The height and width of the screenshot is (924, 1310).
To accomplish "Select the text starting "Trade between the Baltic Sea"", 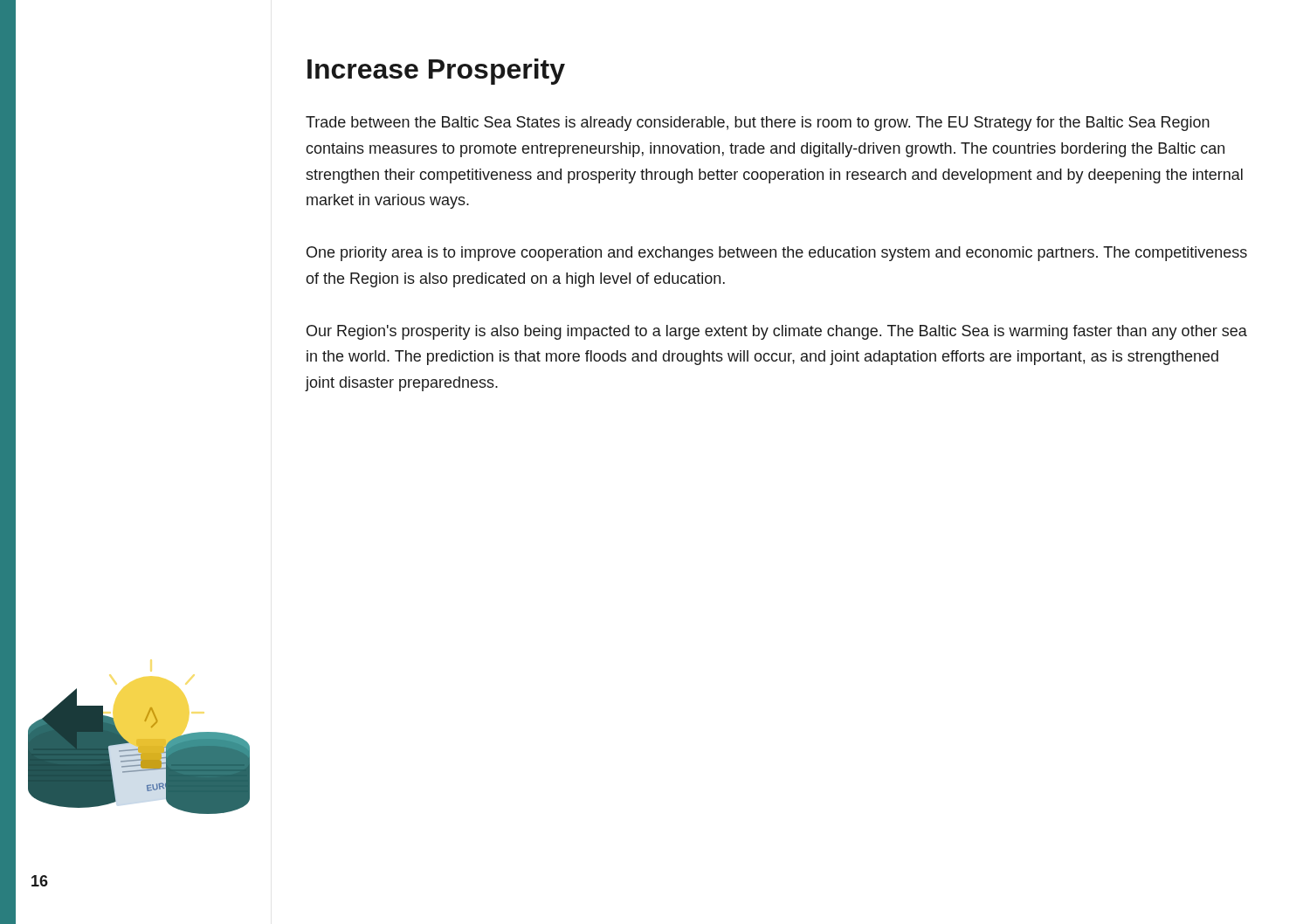I will coord(774,161).
